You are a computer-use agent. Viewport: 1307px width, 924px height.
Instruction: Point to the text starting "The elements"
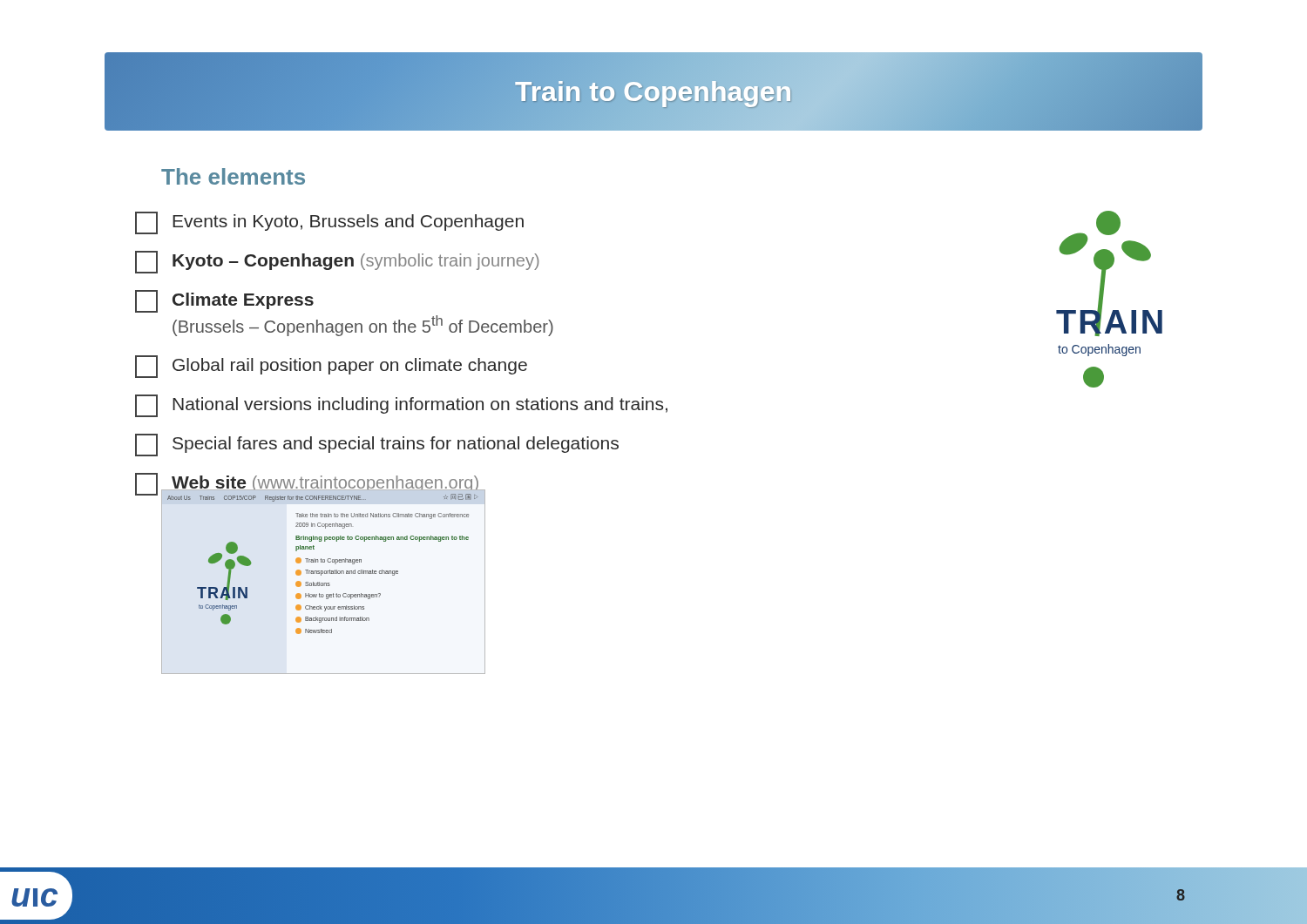click(x=234, y=177)
